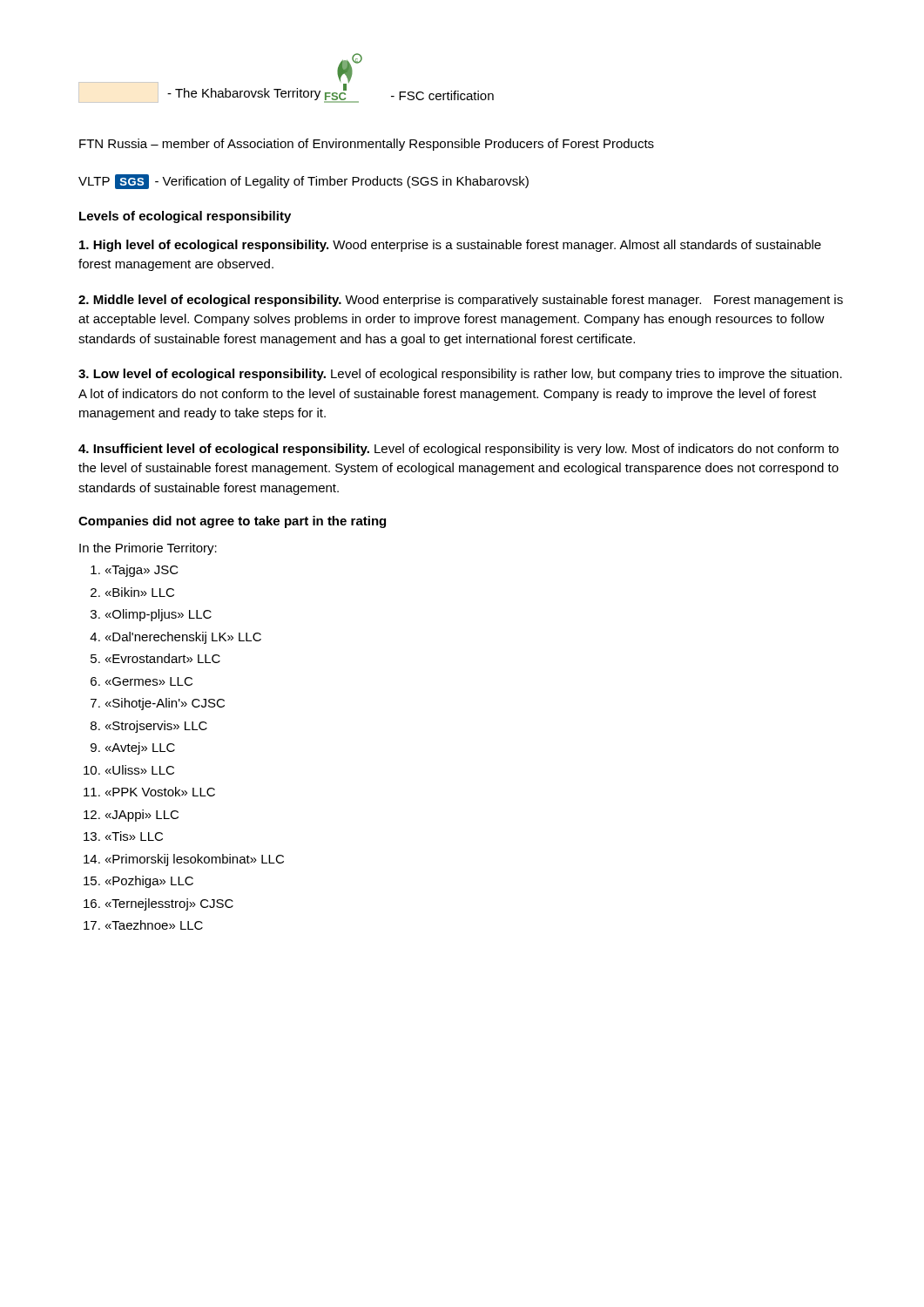Screen dimensions: 1307x924
Task: Click where it says "«Evrostandart» LLC"
Action: pos(163,658)
